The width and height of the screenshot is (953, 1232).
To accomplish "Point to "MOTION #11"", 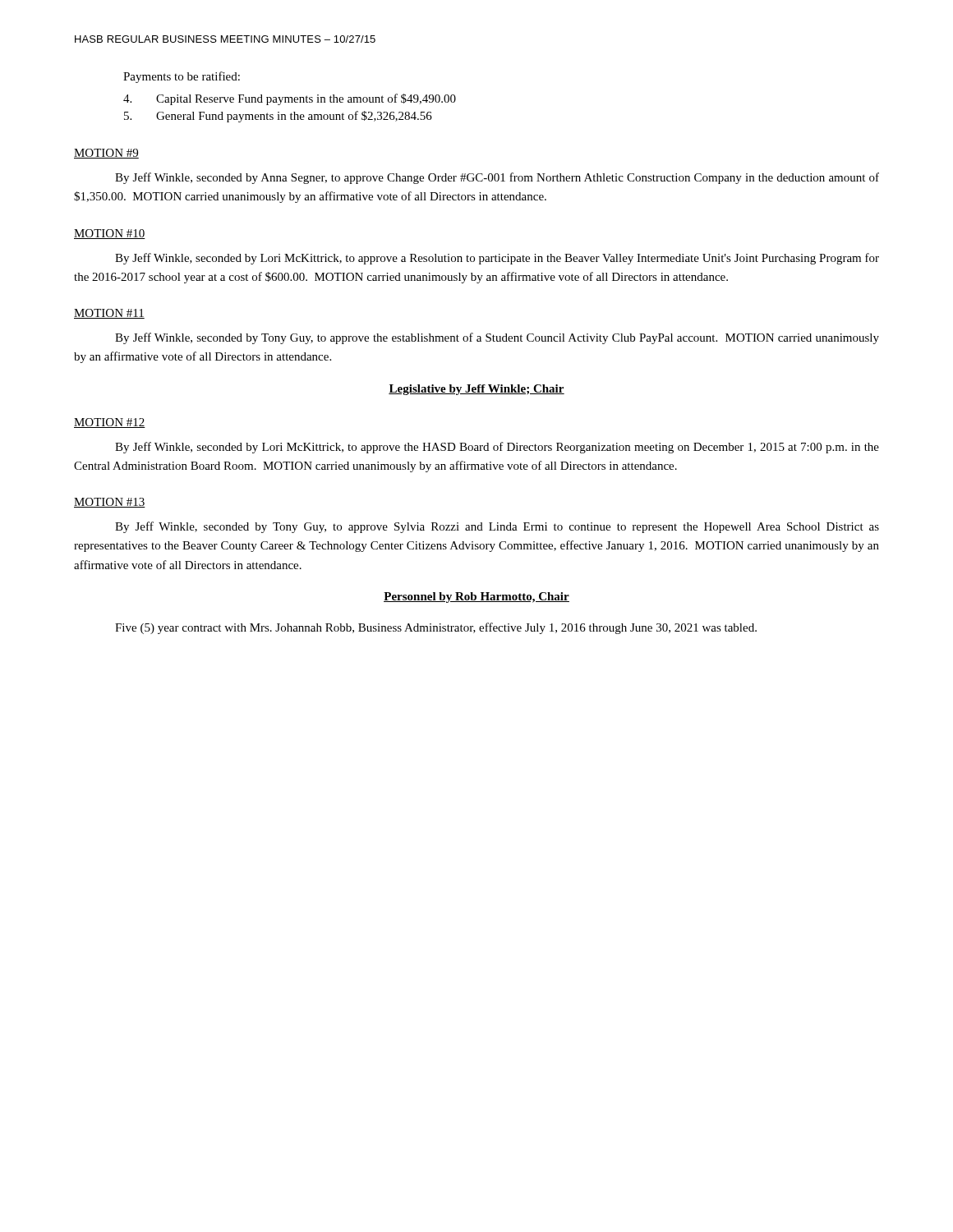I will 109,313.
